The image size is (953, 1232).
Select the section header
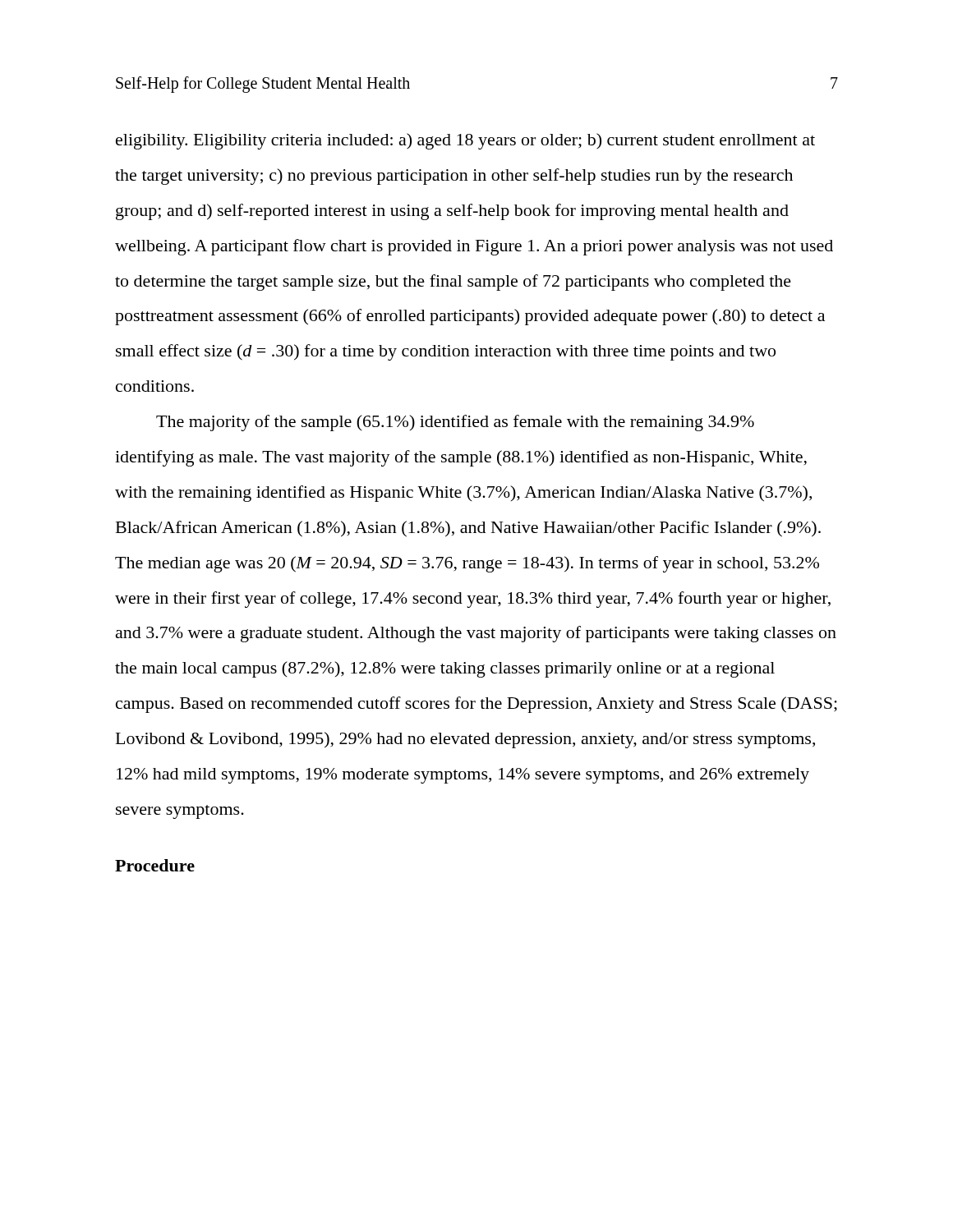[x=155, y=865]
